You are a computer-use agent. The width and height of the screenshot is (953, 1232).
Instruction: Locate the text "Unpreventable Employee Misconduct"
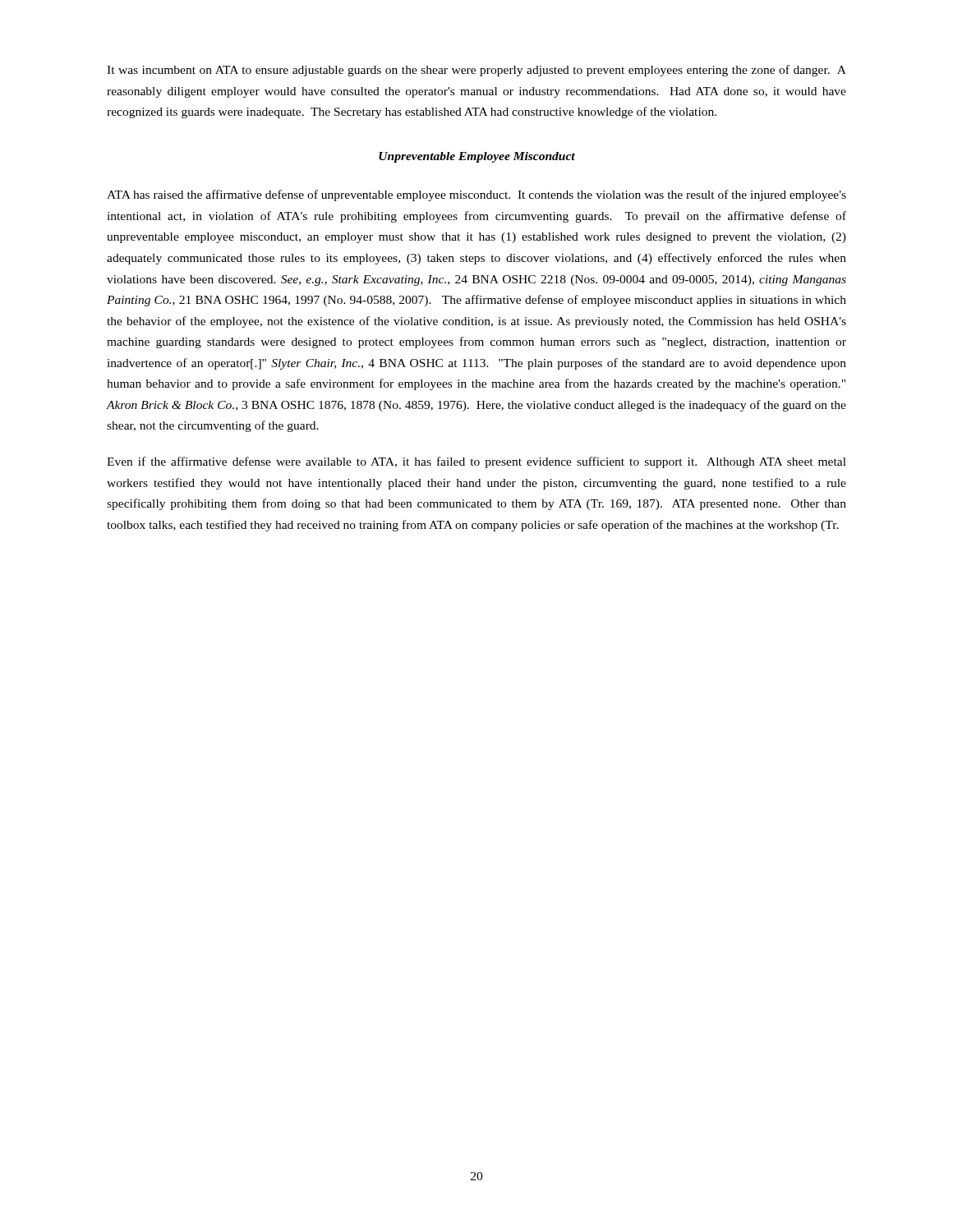[476, 155]
